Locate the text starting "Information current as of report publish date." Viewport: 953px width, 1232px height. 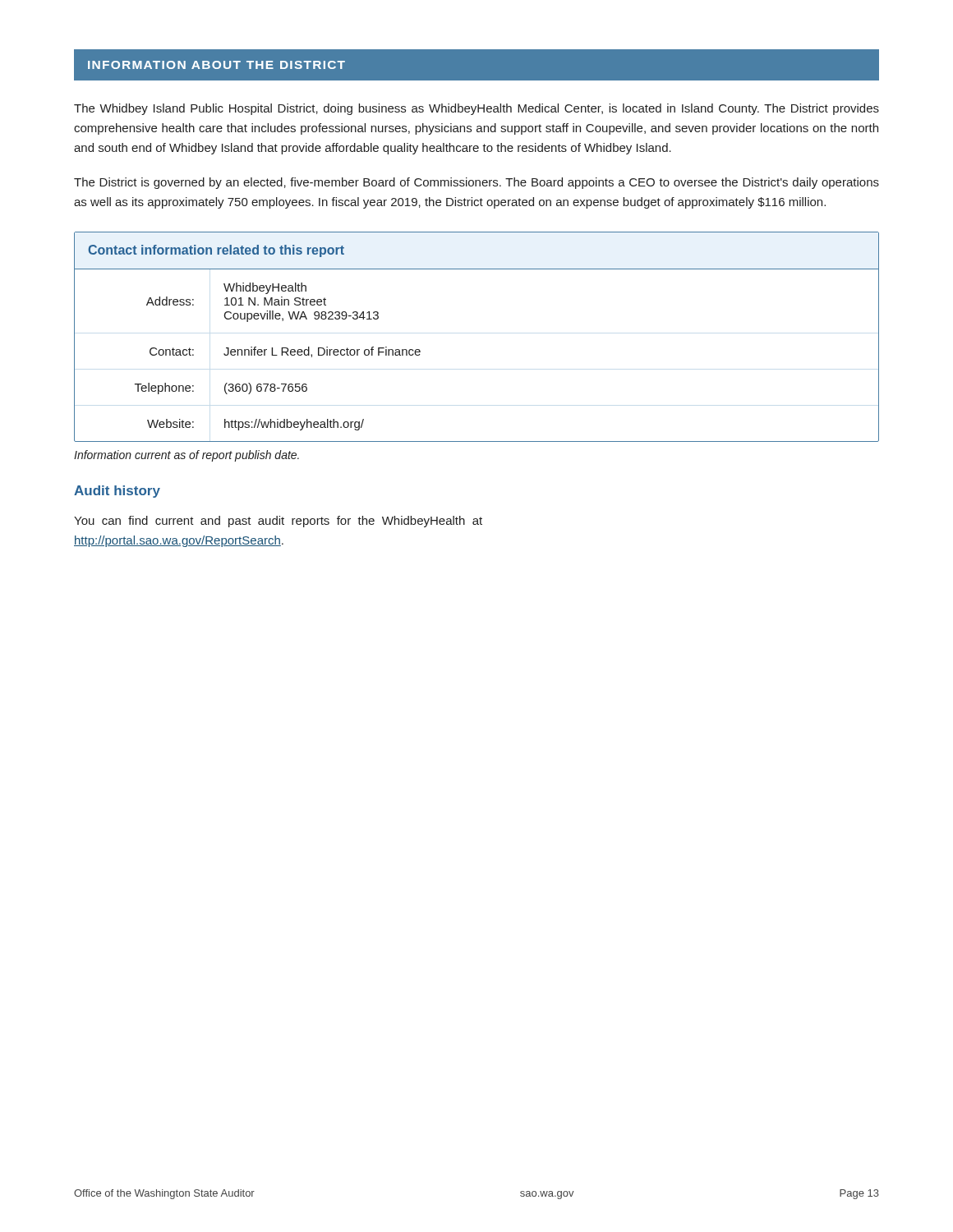pos(187,455)
